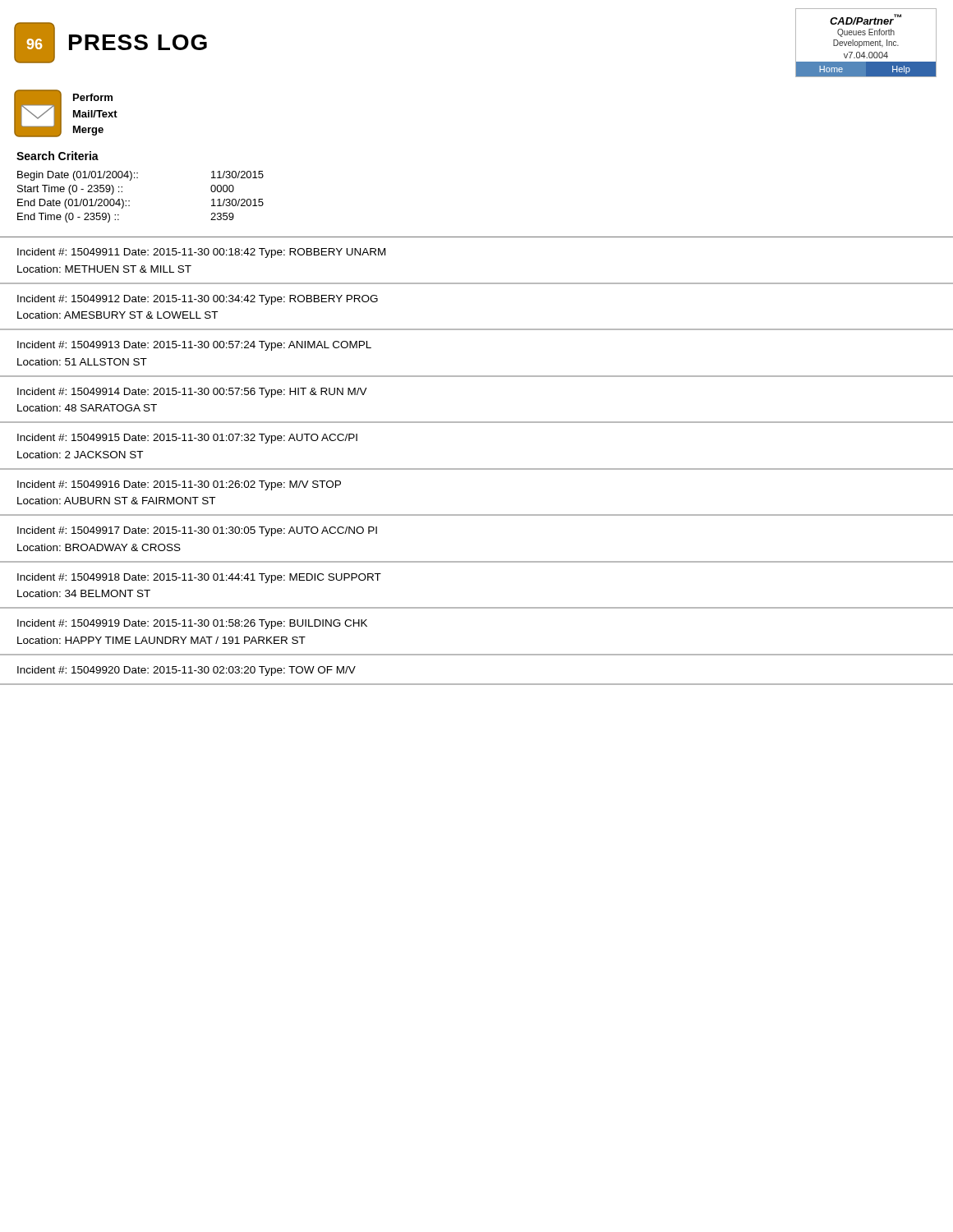953x1232 pixels.
Task: Select the text block starting "Incident #: 15049917"
Action: pyautogui.click(x=197, y=531)
